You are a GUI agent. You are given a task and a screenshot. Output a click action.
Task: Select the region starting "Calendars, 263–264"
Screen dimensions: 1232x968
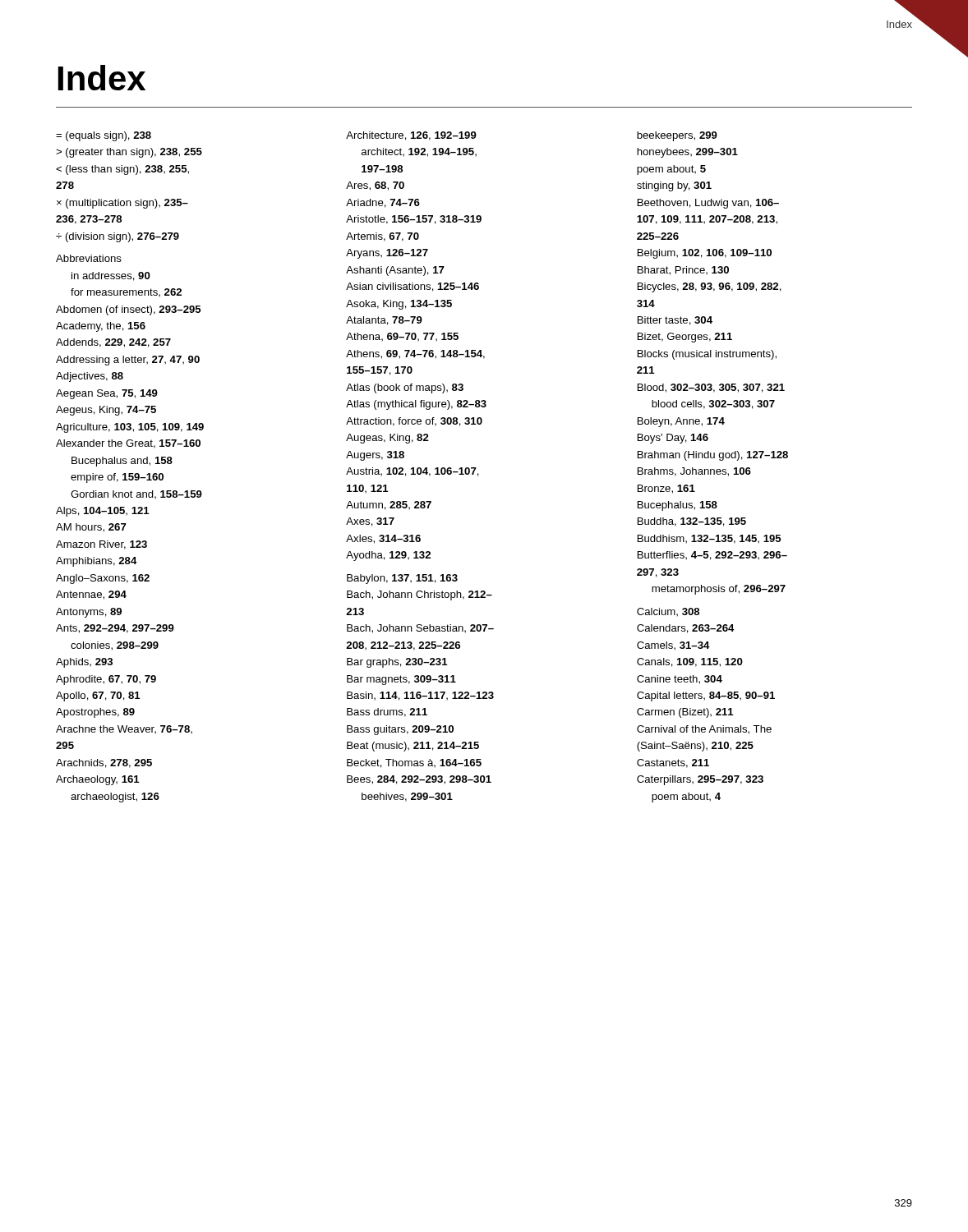(685, 628)
